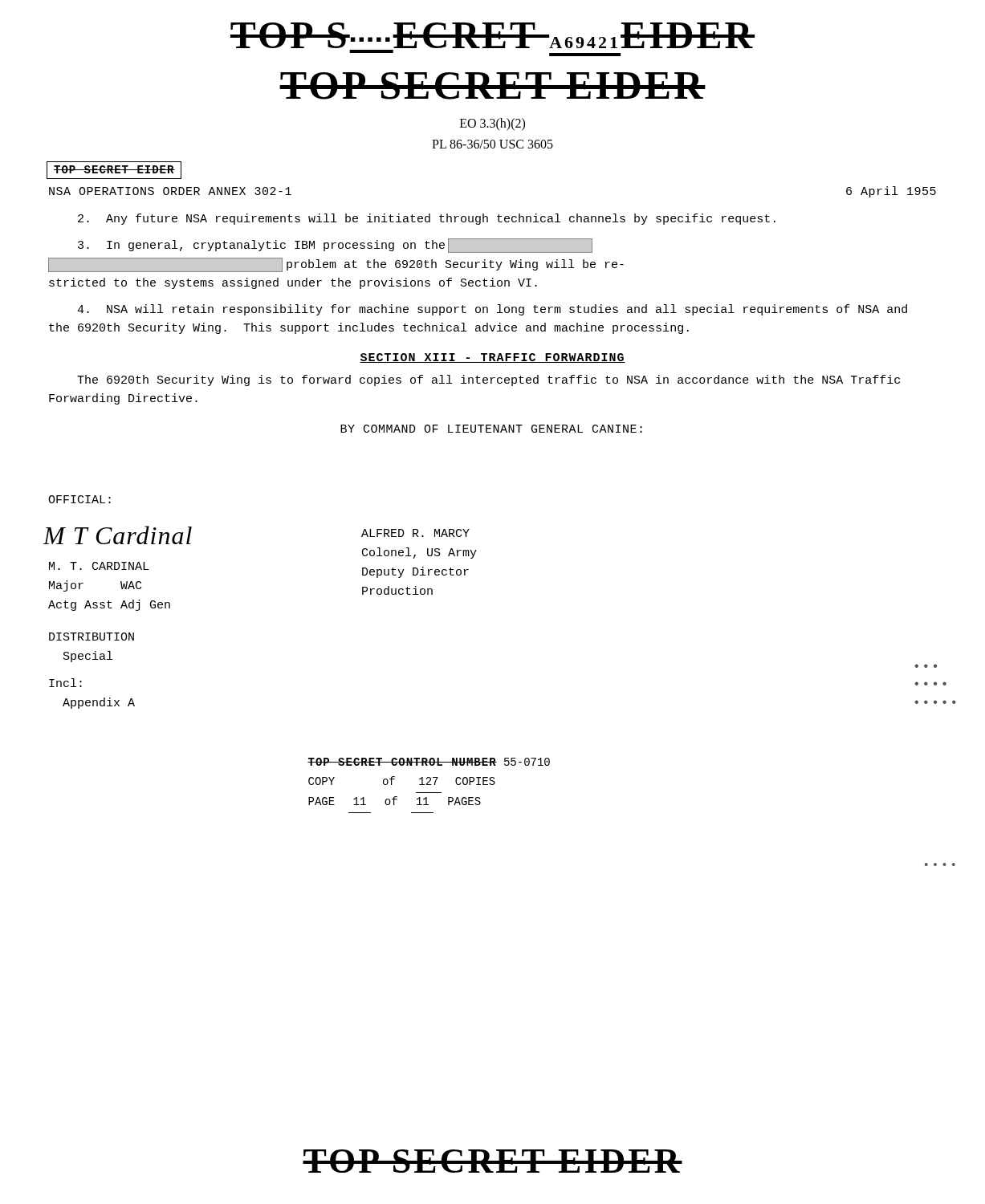Navigate to the region starting "In general, cryptanalytic IBM processing on the problem"

tap(337, 265)
